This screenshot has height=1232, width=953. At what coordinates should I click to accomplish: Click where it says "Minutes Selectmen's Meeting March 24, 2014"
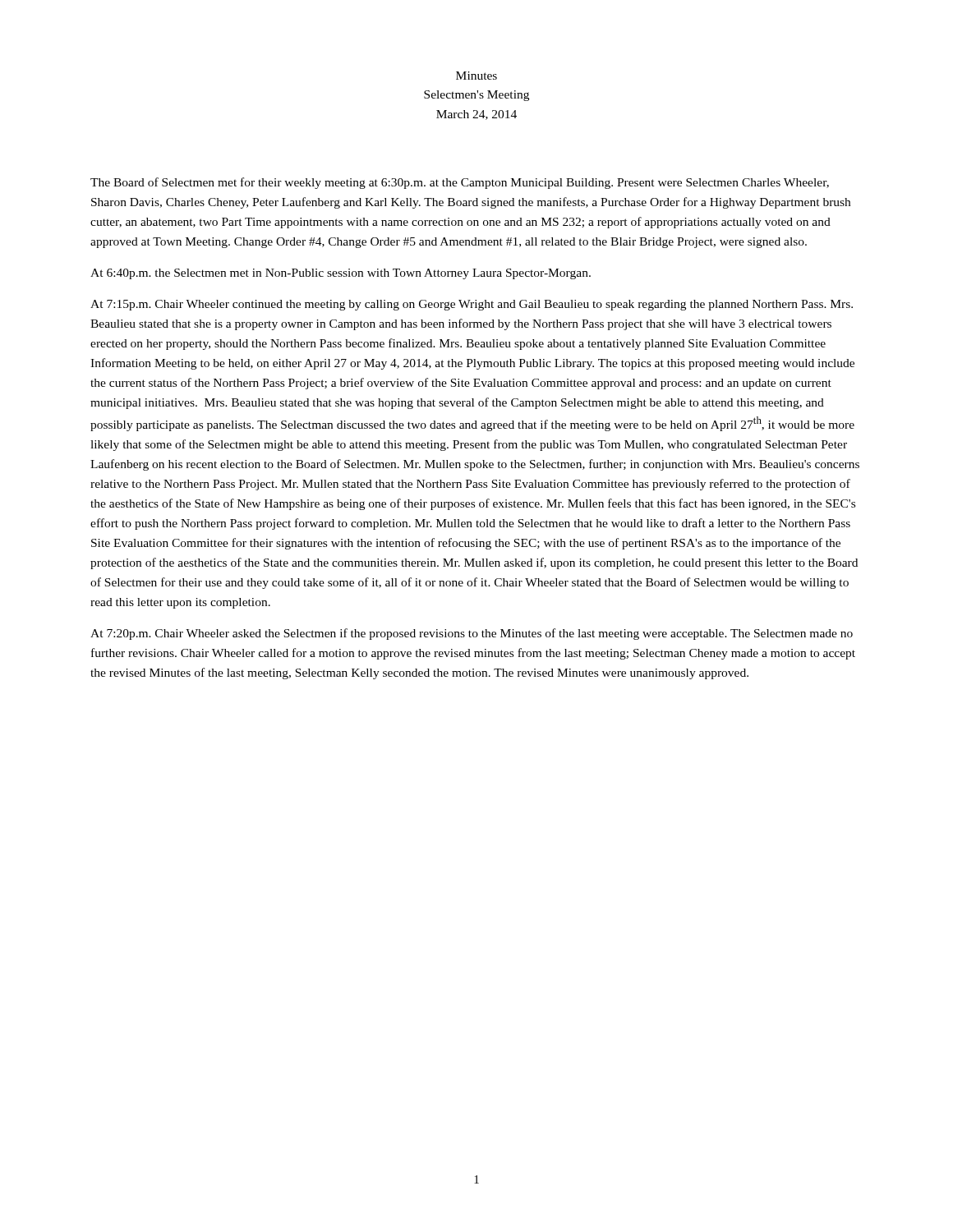(476, 94)
